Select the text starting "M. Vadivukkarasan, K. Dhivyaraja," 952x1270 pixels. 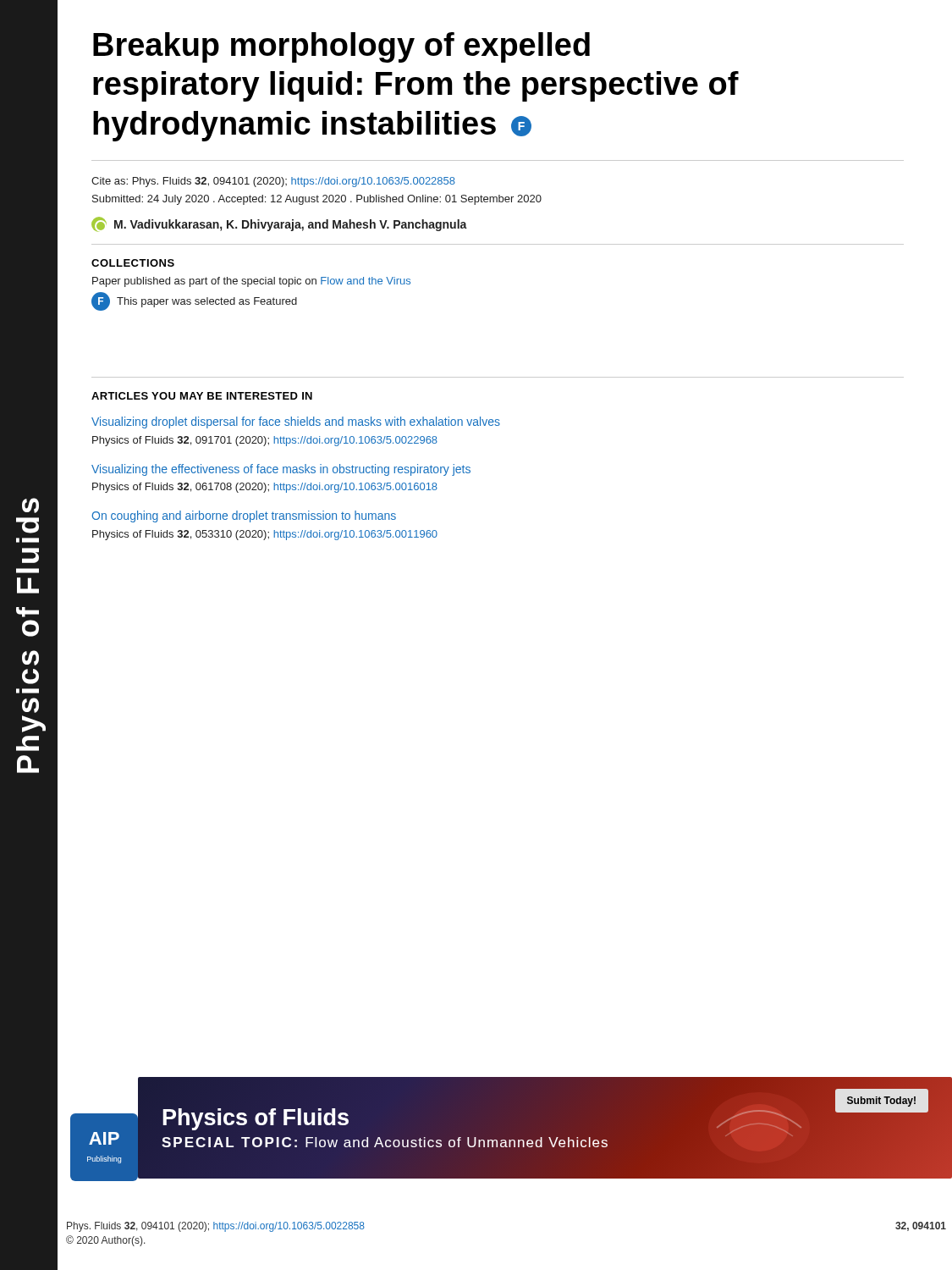pyautogui.click(x=279, y=224)
